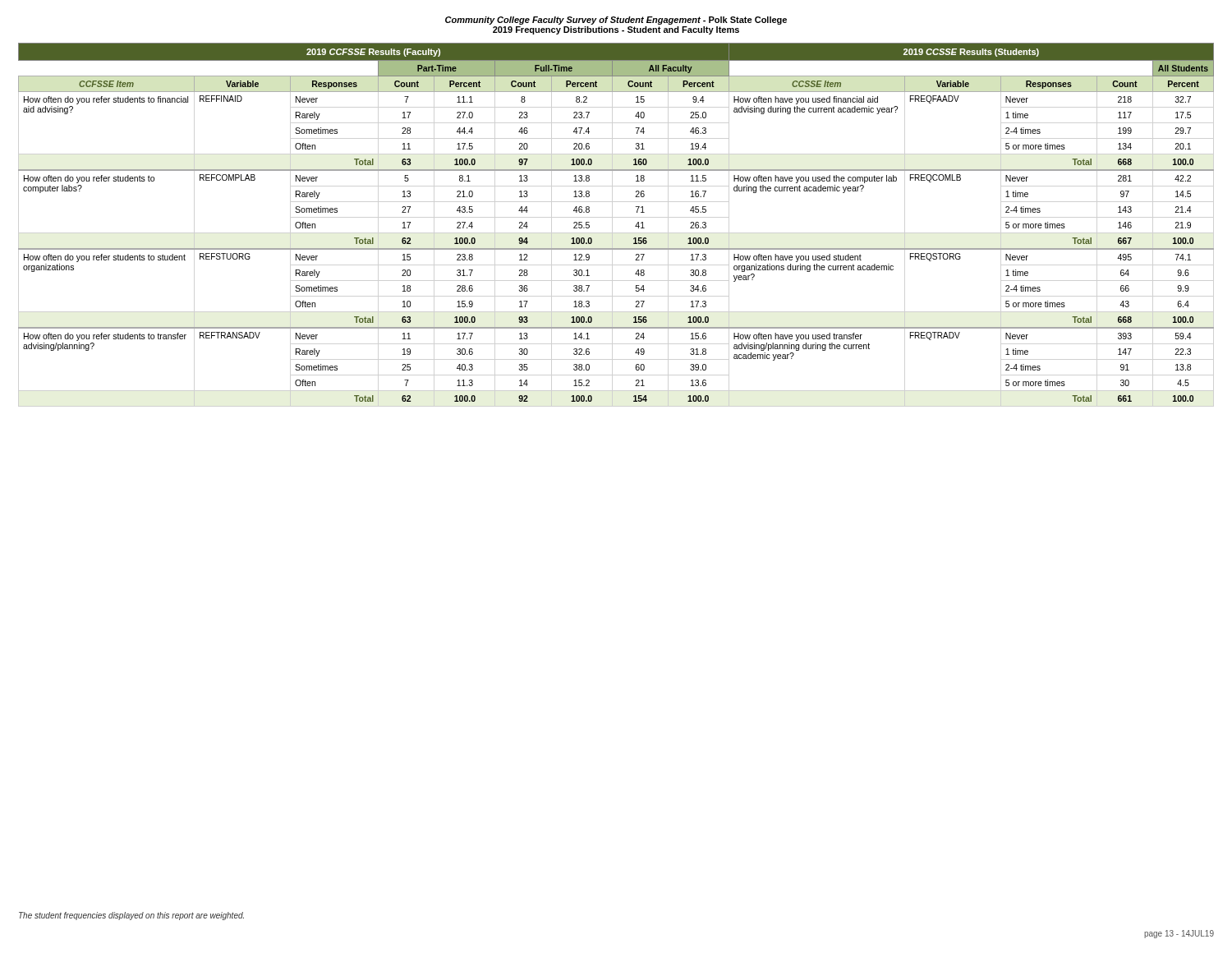Select the region starting "The student frequencies"

(132, 916)
